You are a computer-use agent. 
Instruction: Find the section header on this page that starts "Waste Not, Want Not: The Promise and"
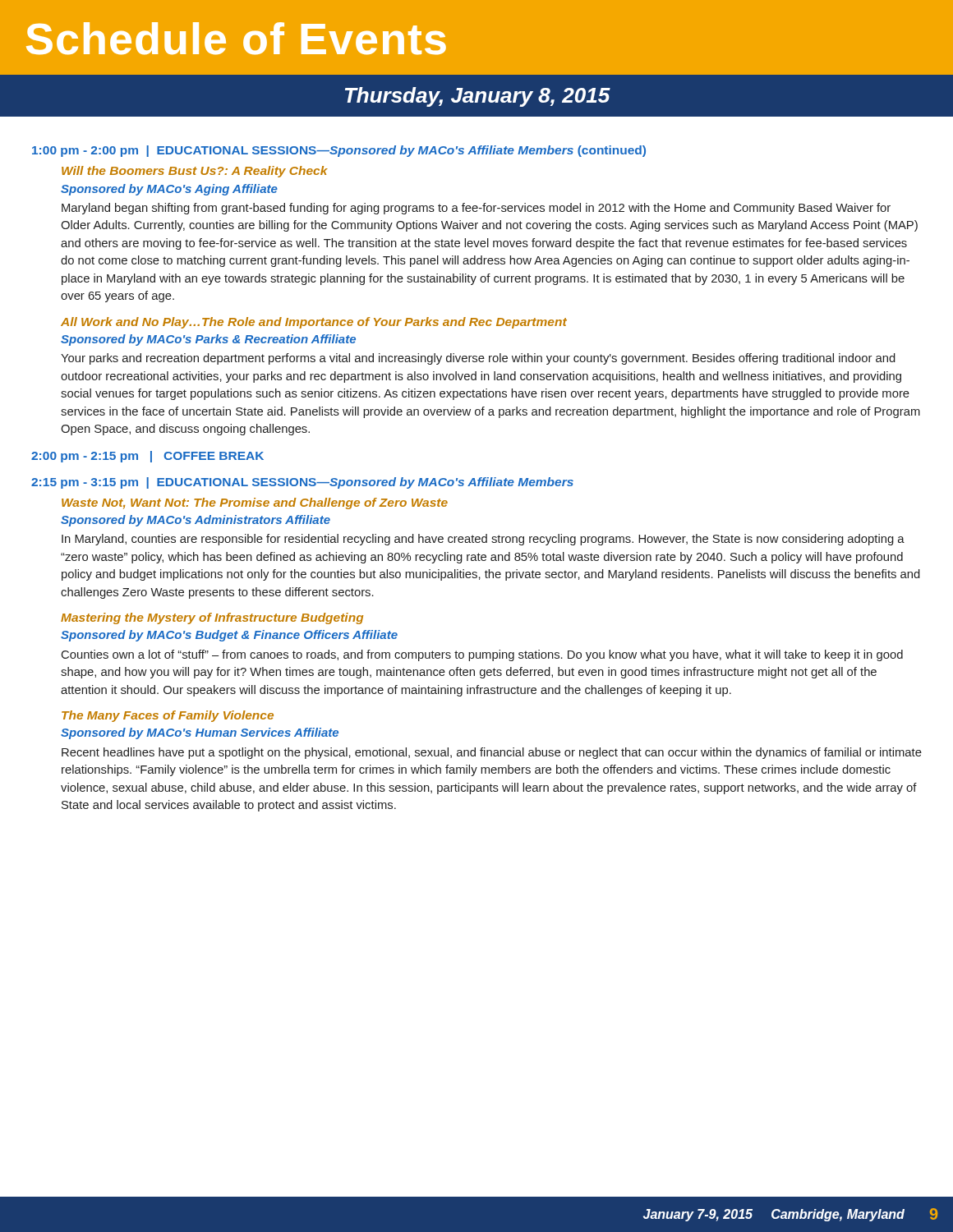tap(254, 502)
